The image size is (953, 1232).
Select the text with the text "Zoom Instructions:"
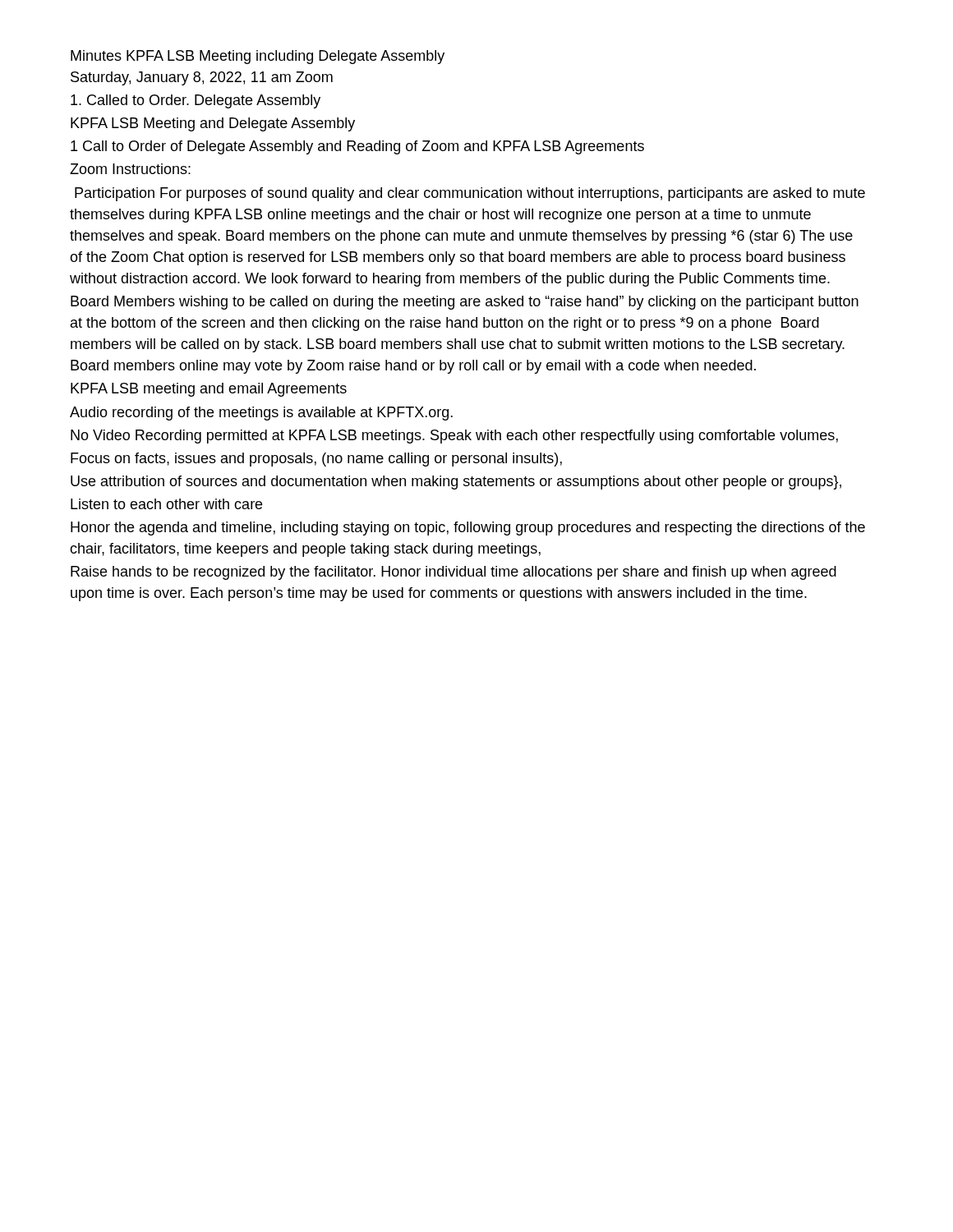coord(130,169)
